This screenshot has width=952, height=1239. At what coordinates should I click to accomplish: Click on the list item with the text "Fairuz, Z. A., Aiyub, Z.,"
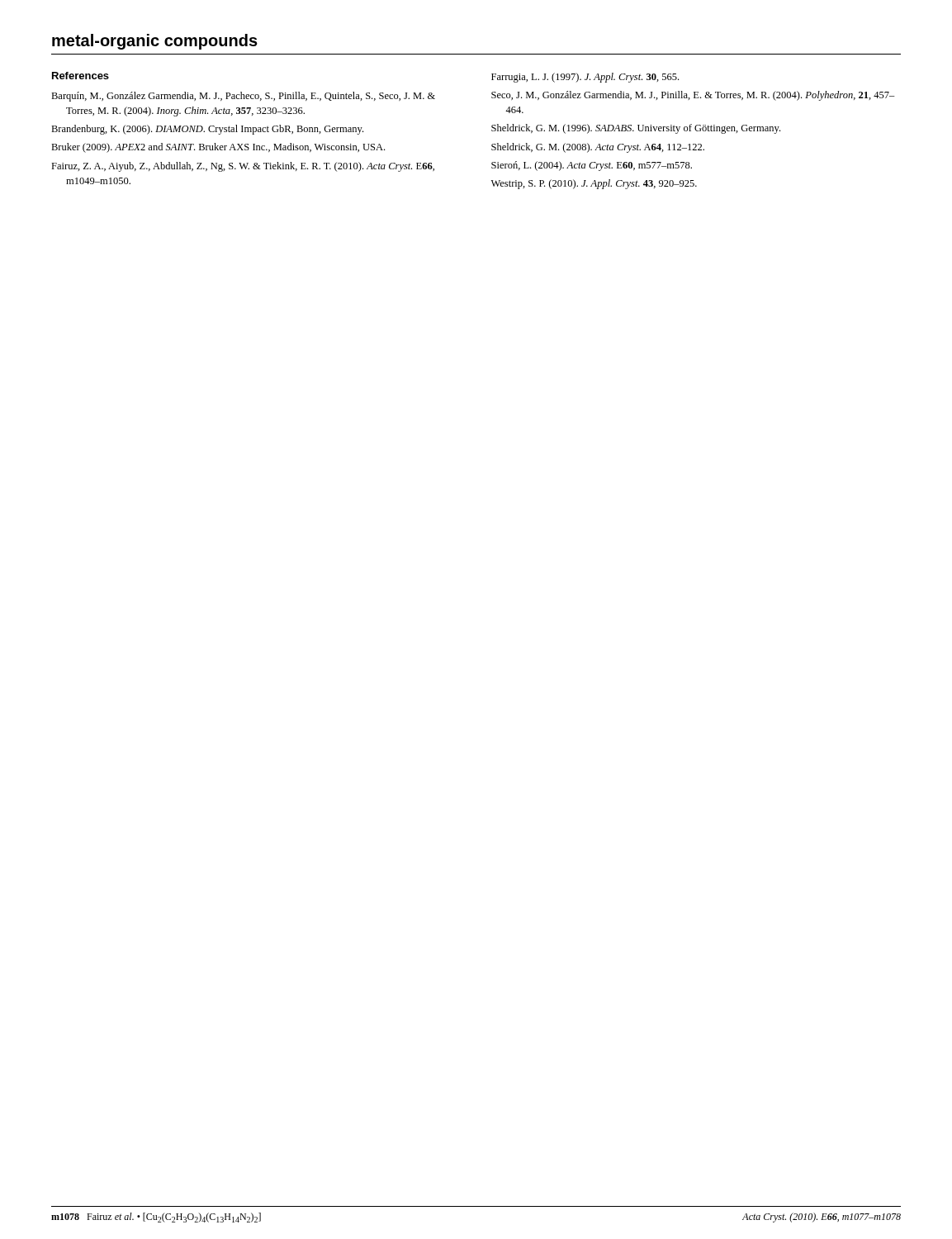click(x=243, y=173)
